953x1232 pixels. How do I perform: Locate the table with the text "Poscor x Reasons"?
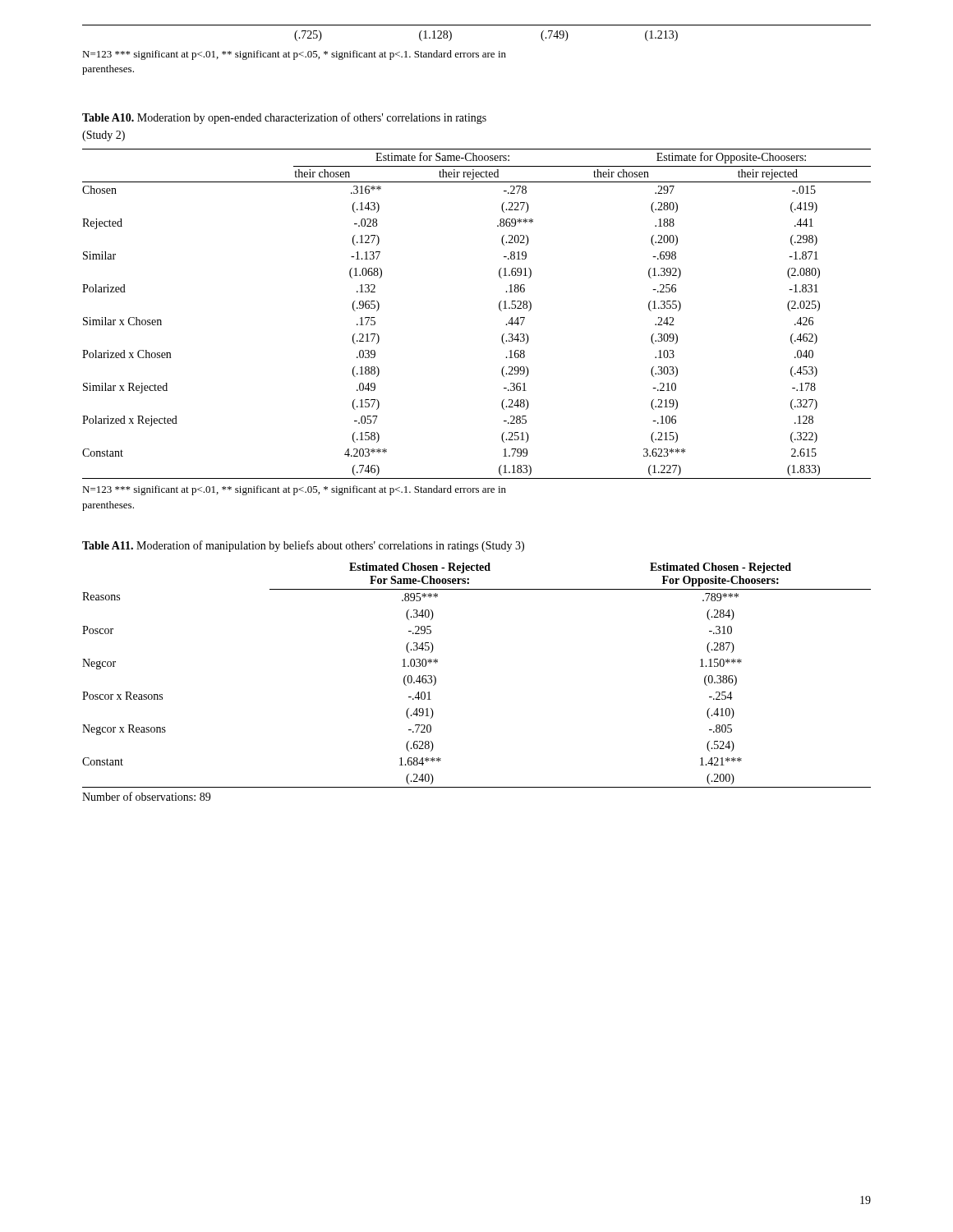pos(476,682)
